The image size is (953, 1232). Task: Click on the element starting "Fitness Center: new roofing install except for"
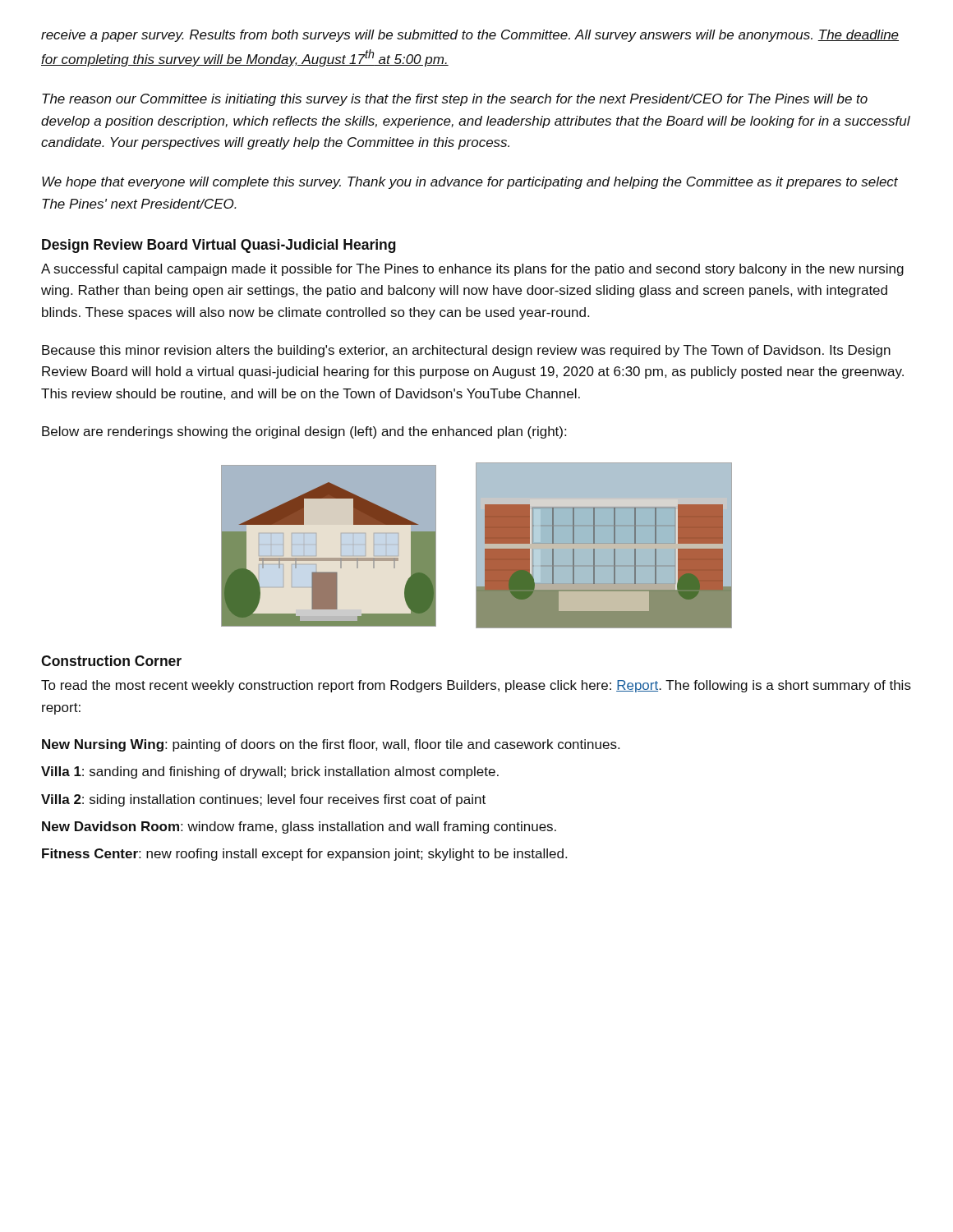(305, 854)
